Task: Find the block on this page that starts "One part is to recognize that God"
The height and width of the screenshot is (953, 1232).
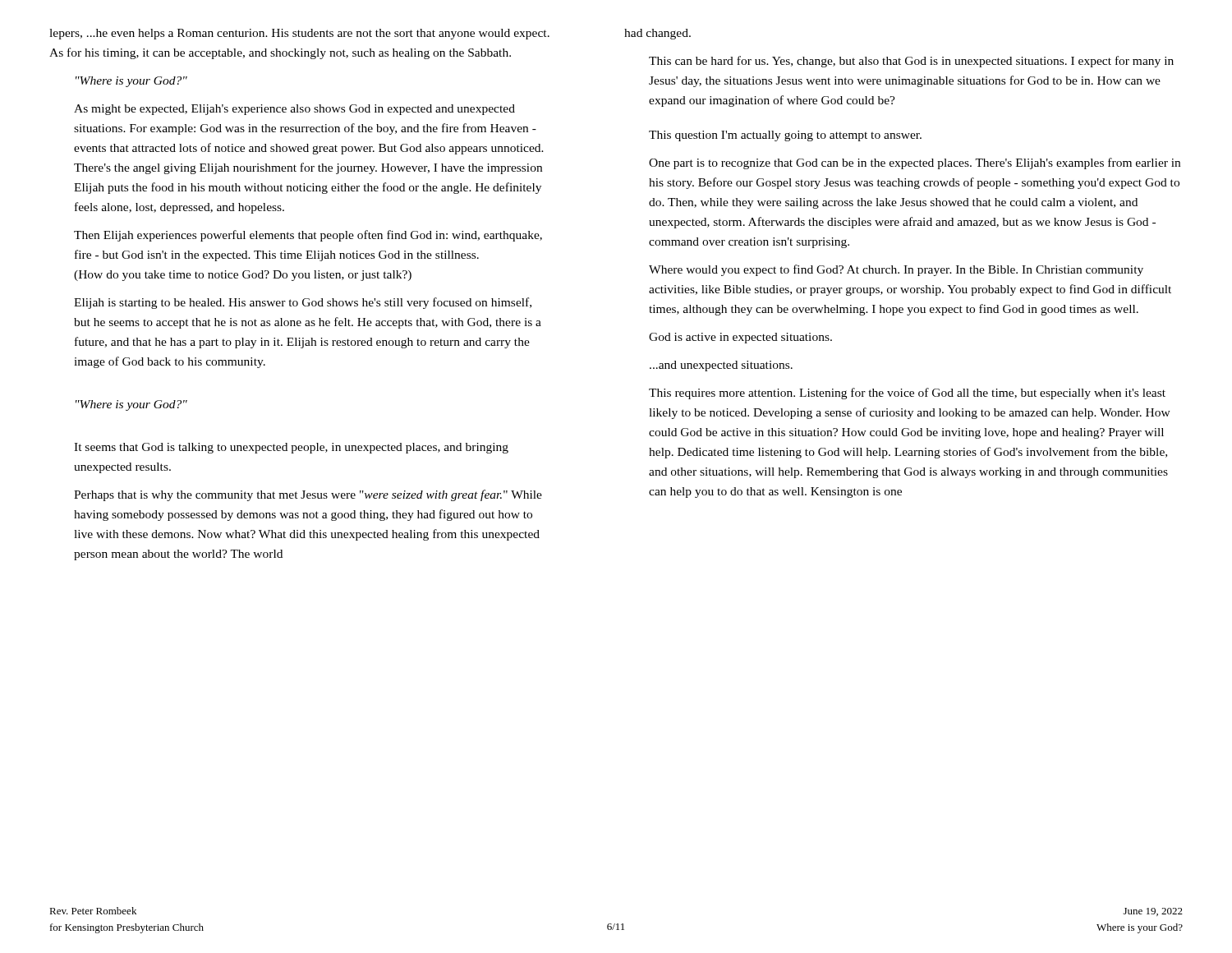Action: coord(916,202)
